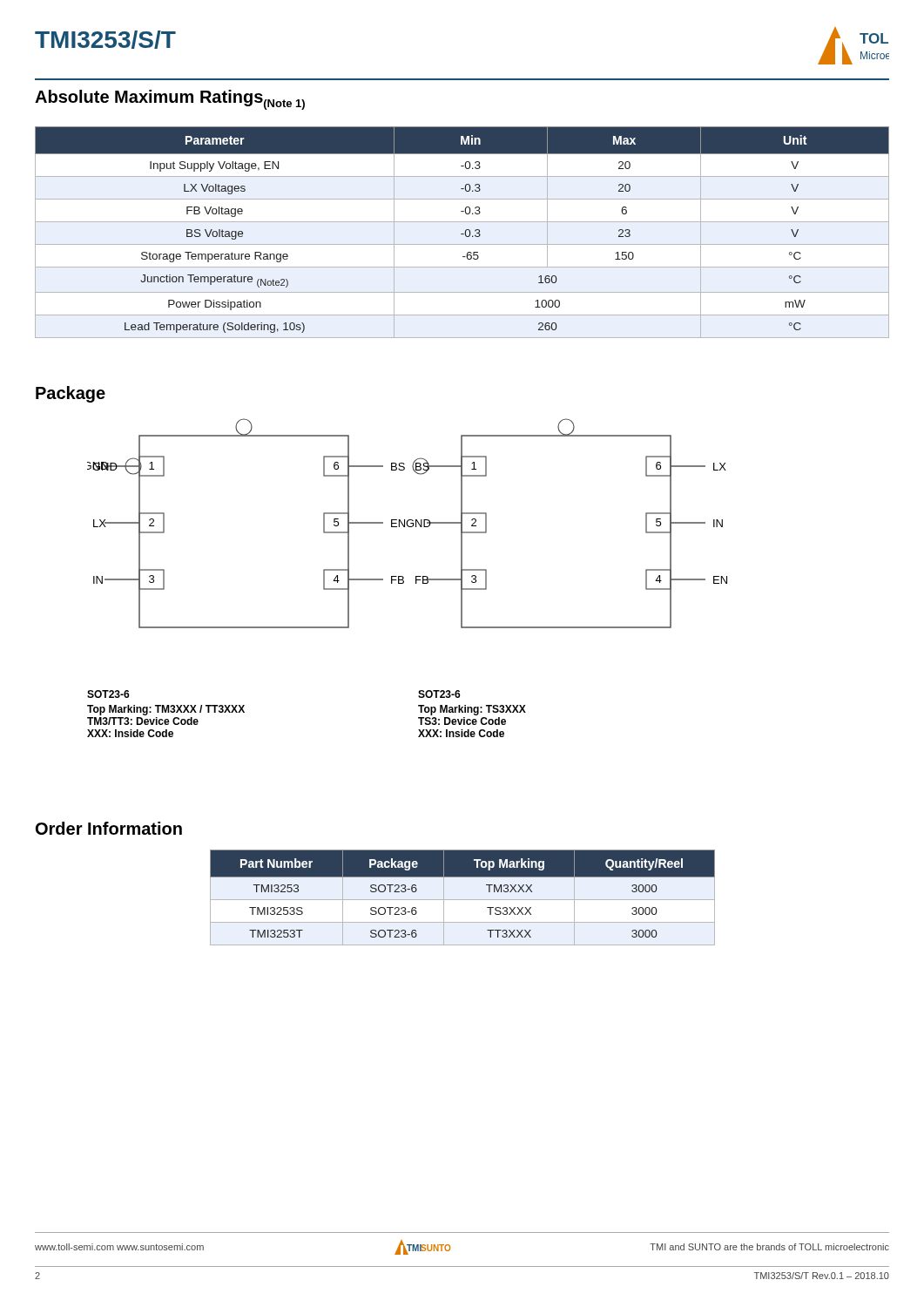Click on the passage starting "Absolute Maximum Ratings(Note 1)"

point(170,100)
